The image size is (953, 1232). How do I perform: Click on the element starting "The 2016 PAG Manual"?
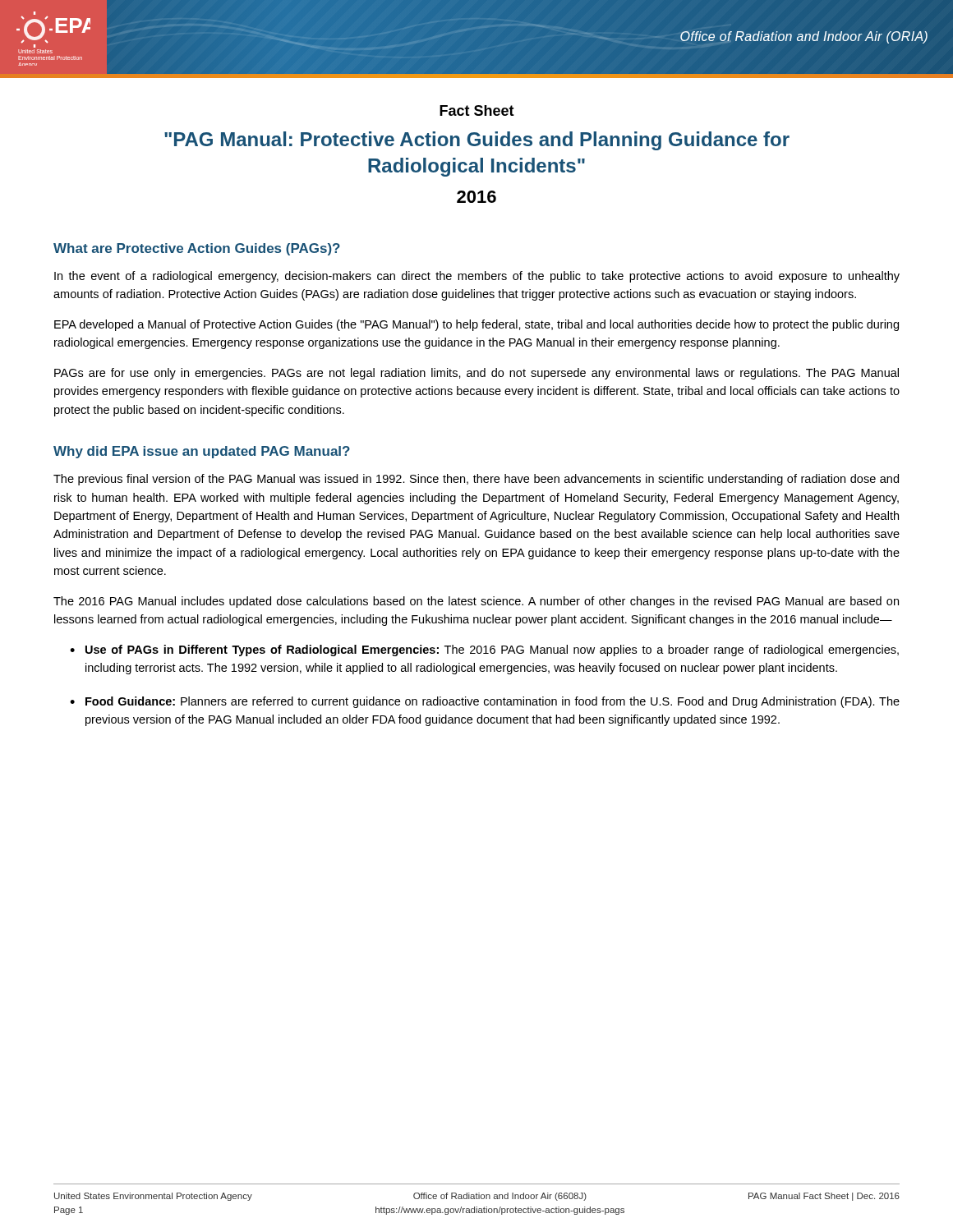476,610
